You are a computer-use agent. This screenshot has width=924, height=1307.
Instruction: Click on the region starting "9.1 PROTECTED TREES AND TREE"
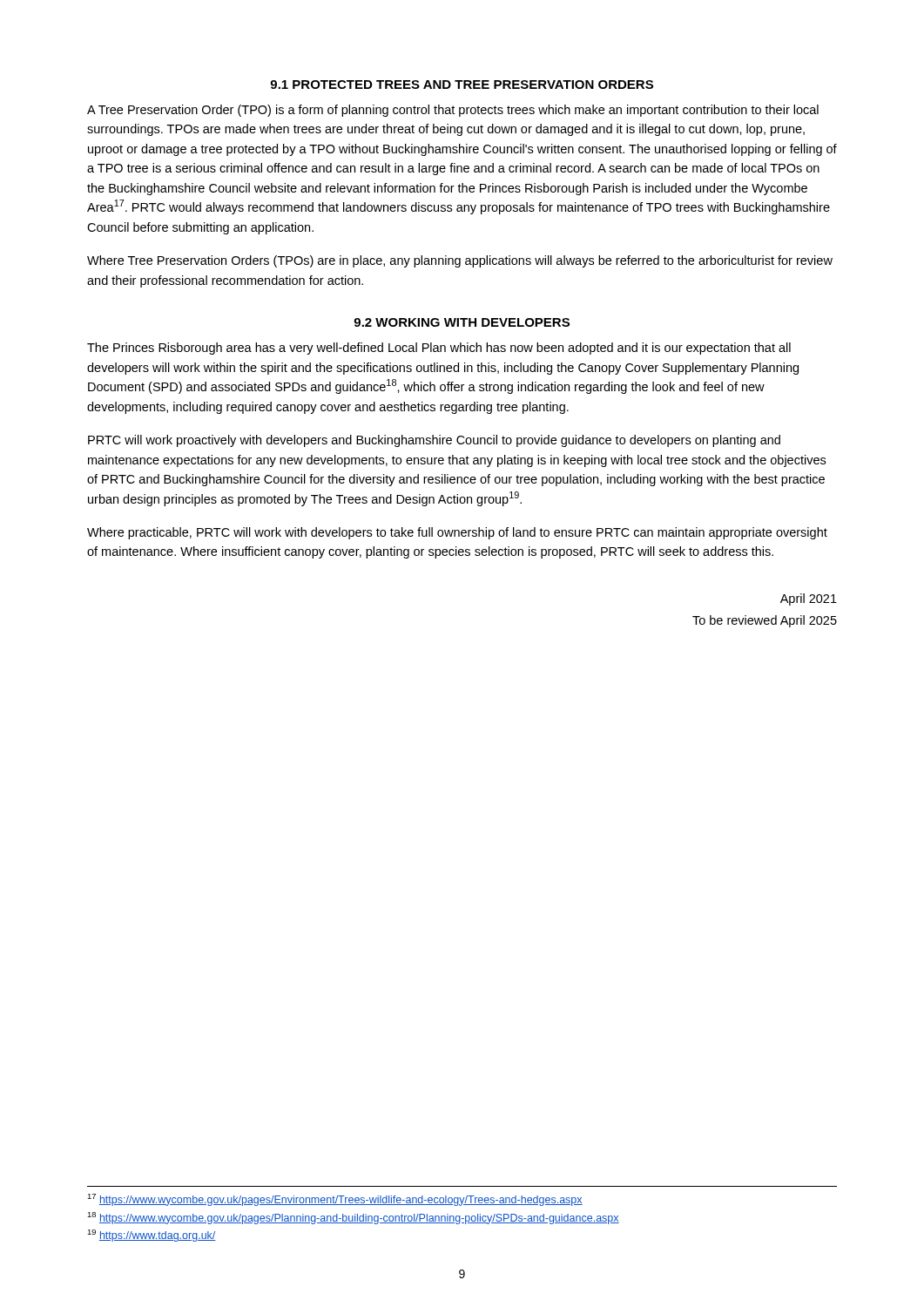462,84
